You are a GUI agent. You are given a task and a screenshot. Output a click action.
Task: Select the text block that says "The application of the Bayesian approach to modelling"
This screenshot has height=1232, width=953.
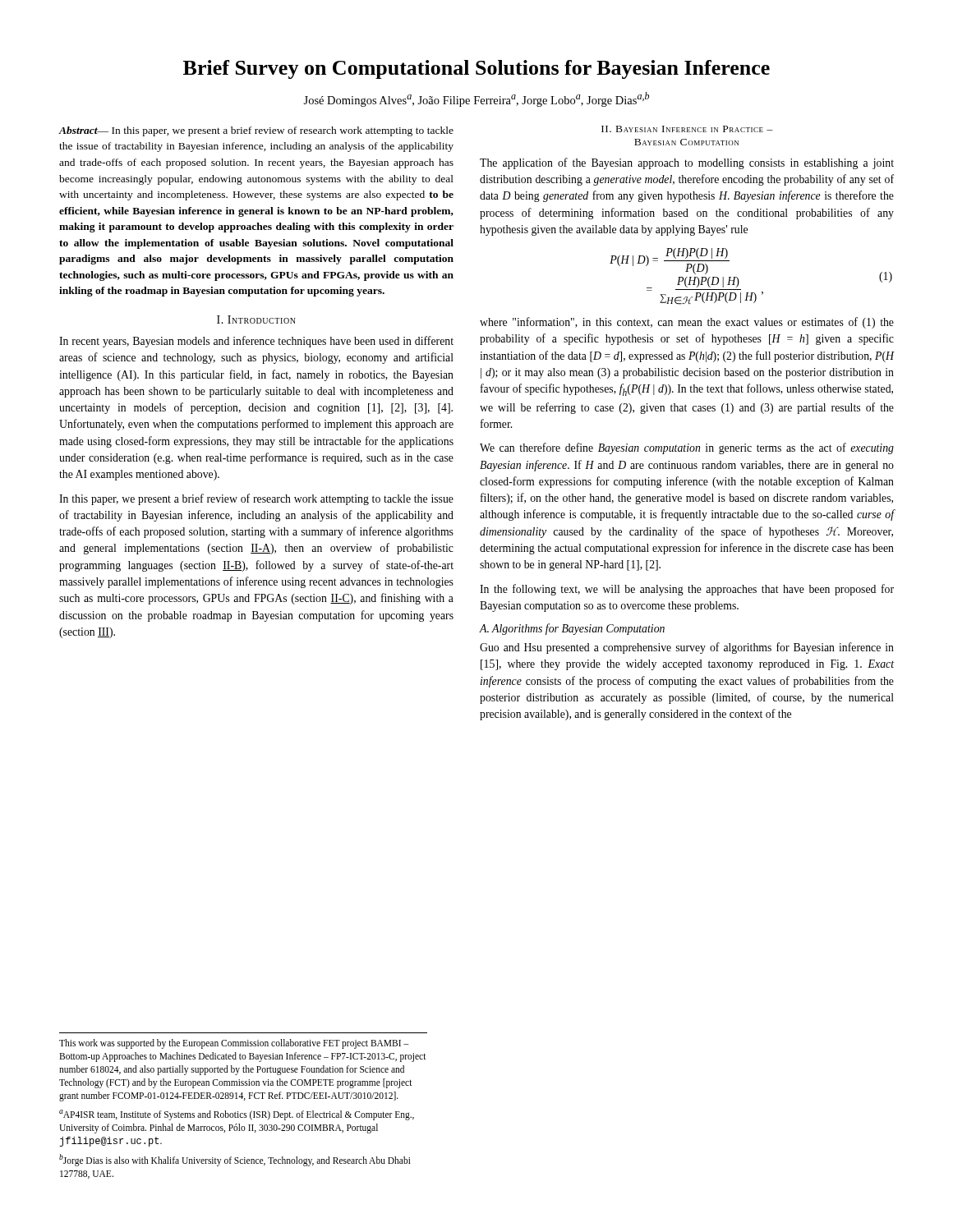pos(687,196)
